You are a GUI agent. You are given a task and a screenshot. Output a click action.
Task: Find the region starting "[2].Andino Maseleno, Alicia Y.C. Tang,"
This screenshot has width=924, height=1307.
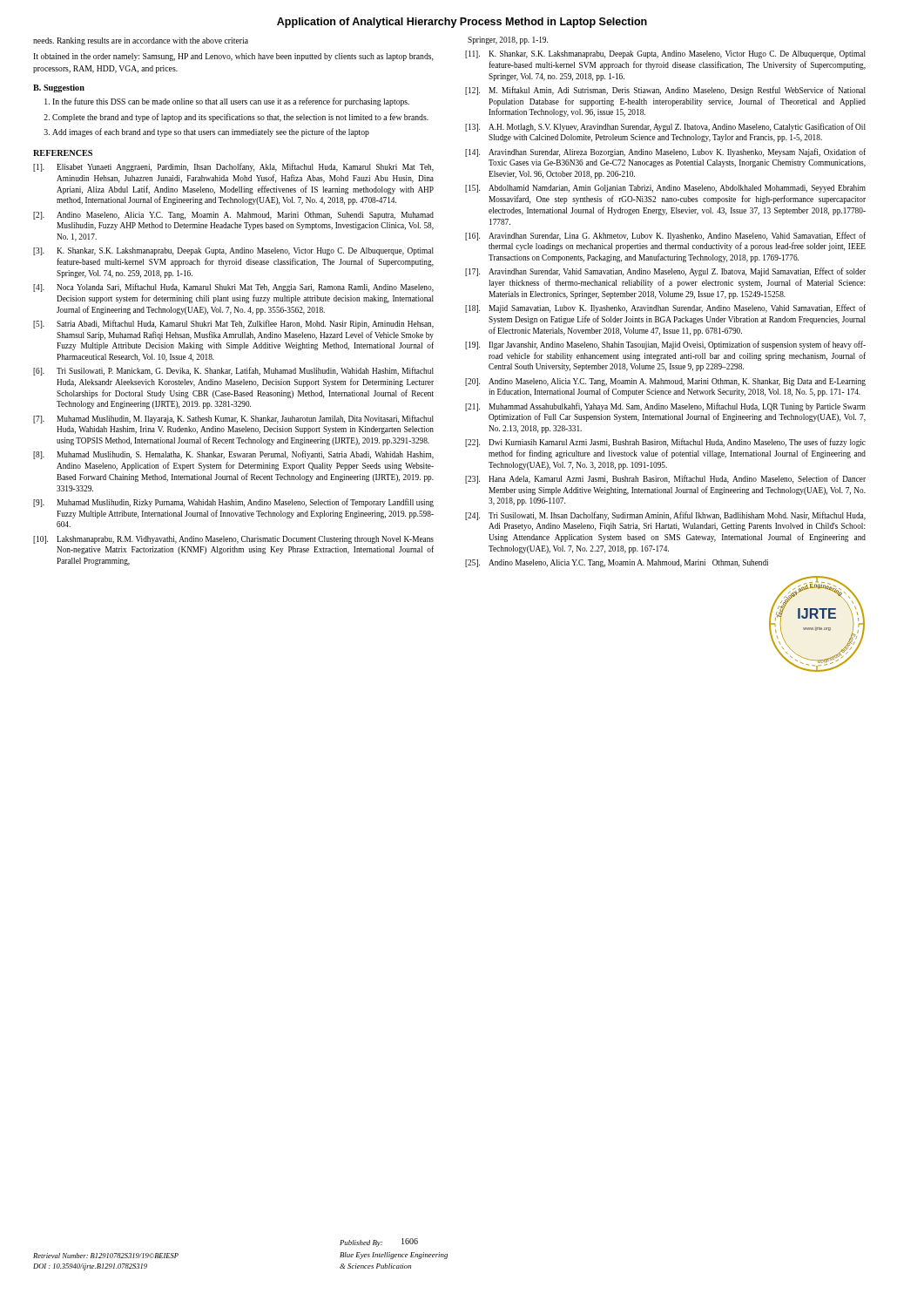click(233, 226)
